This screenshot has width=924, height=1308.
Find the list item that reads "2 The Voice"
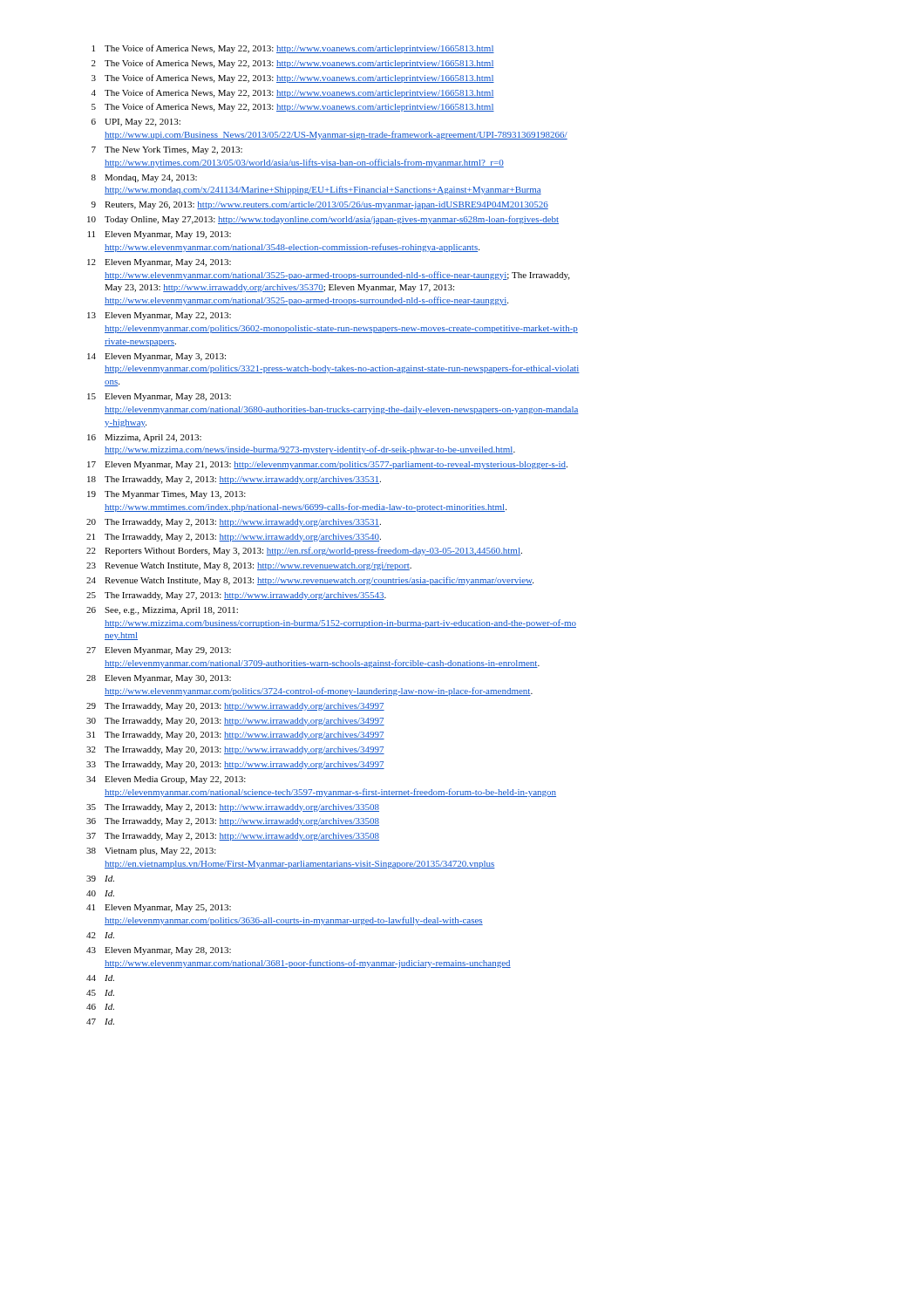[x=462, y=63]
